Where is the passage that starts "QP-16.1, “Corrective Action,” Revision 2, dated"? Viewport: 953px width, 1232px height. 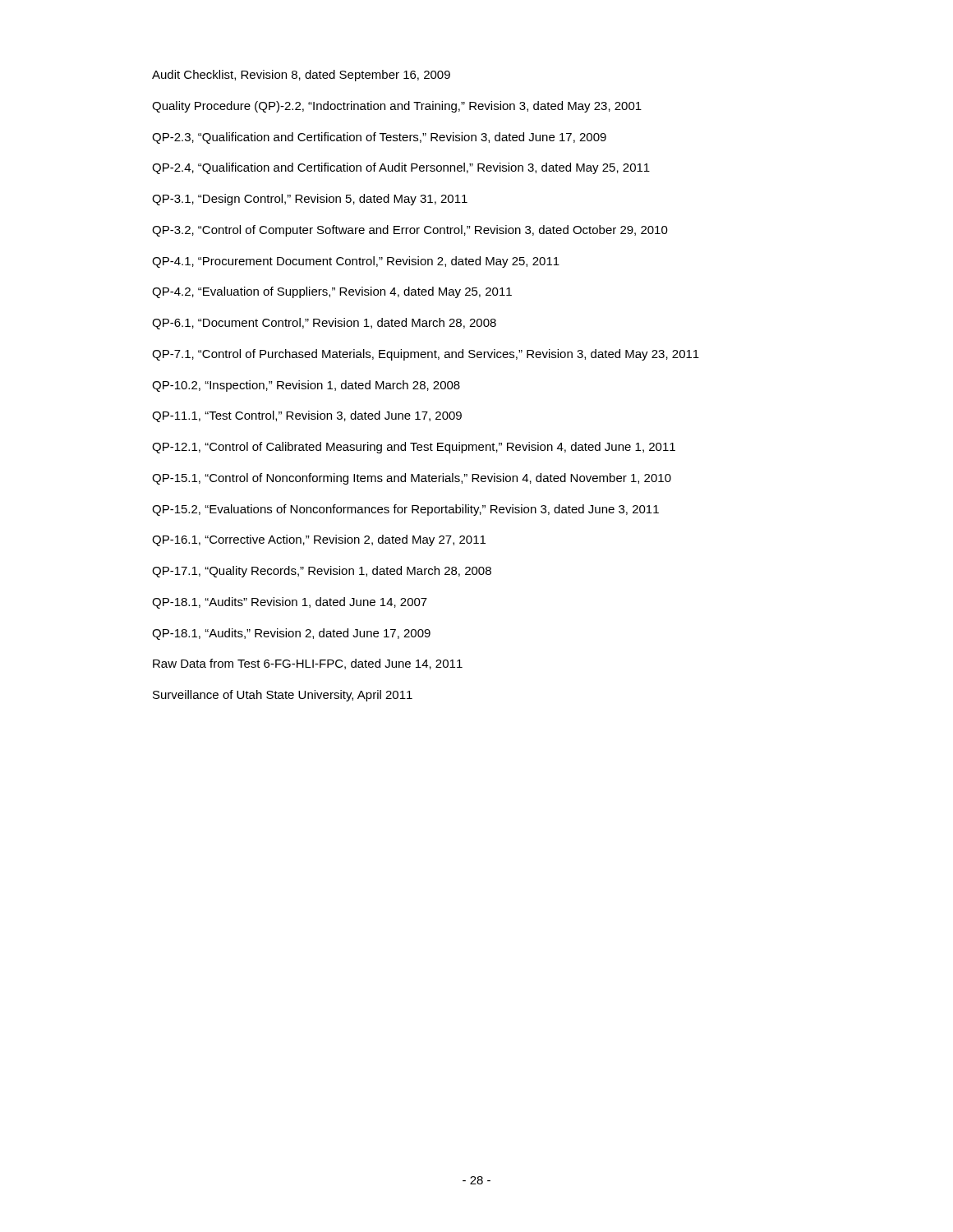coord(319,539)
